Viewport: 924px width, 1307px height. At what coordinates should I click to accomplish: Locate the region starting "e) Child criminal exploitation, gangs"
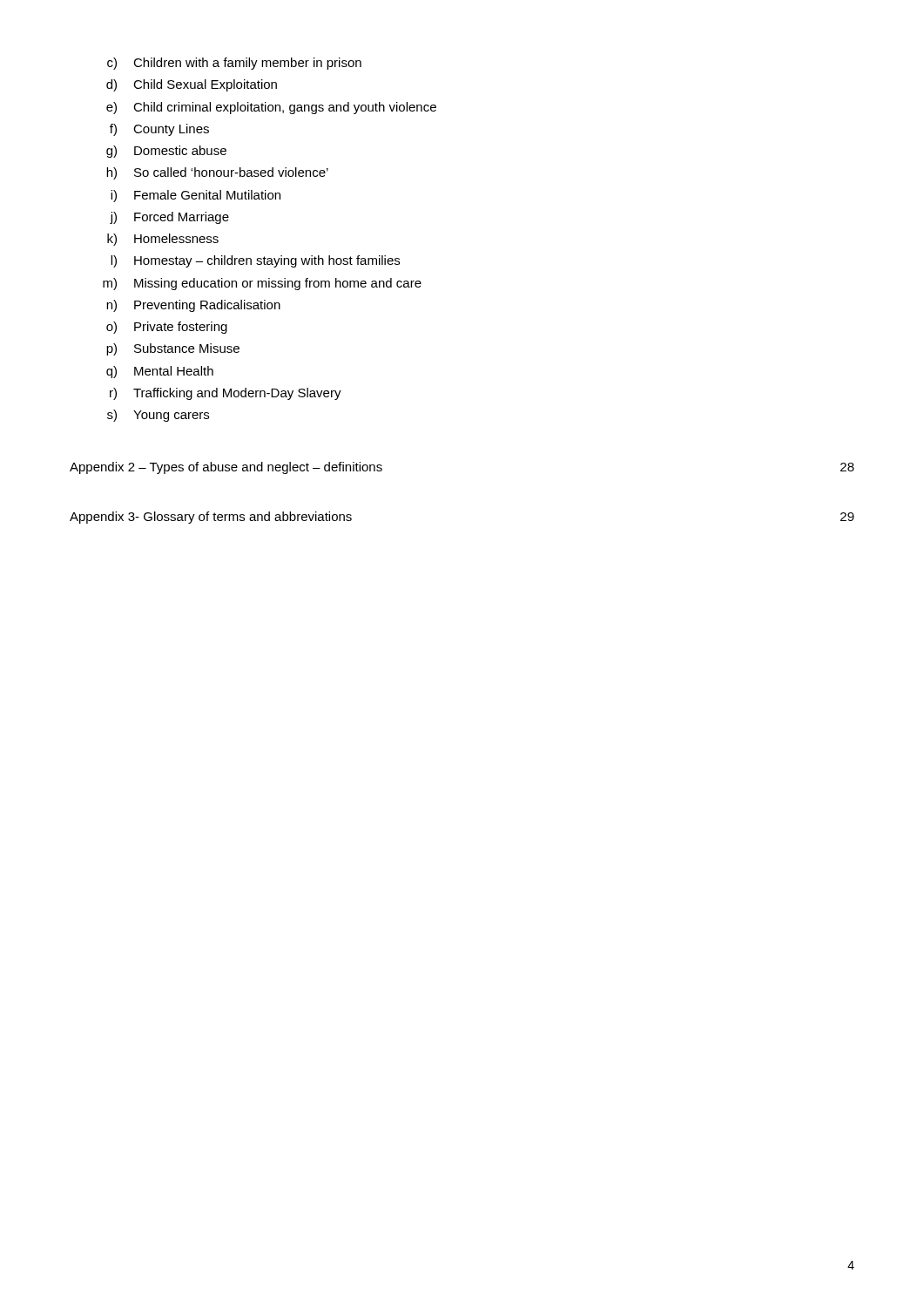click(x=253, y=106)
